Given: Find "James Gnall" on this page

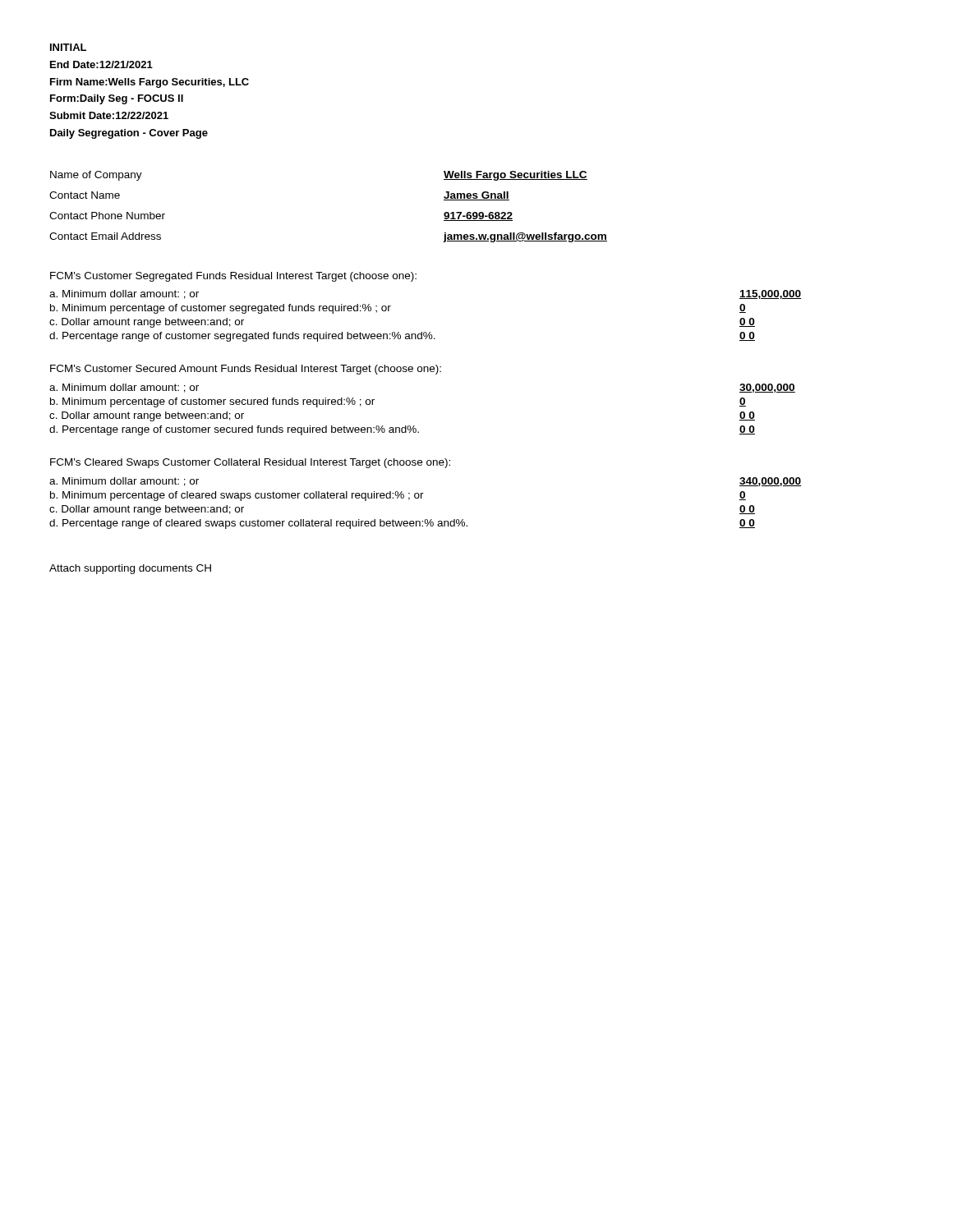Looking at the screenshot, I should 476,195.
